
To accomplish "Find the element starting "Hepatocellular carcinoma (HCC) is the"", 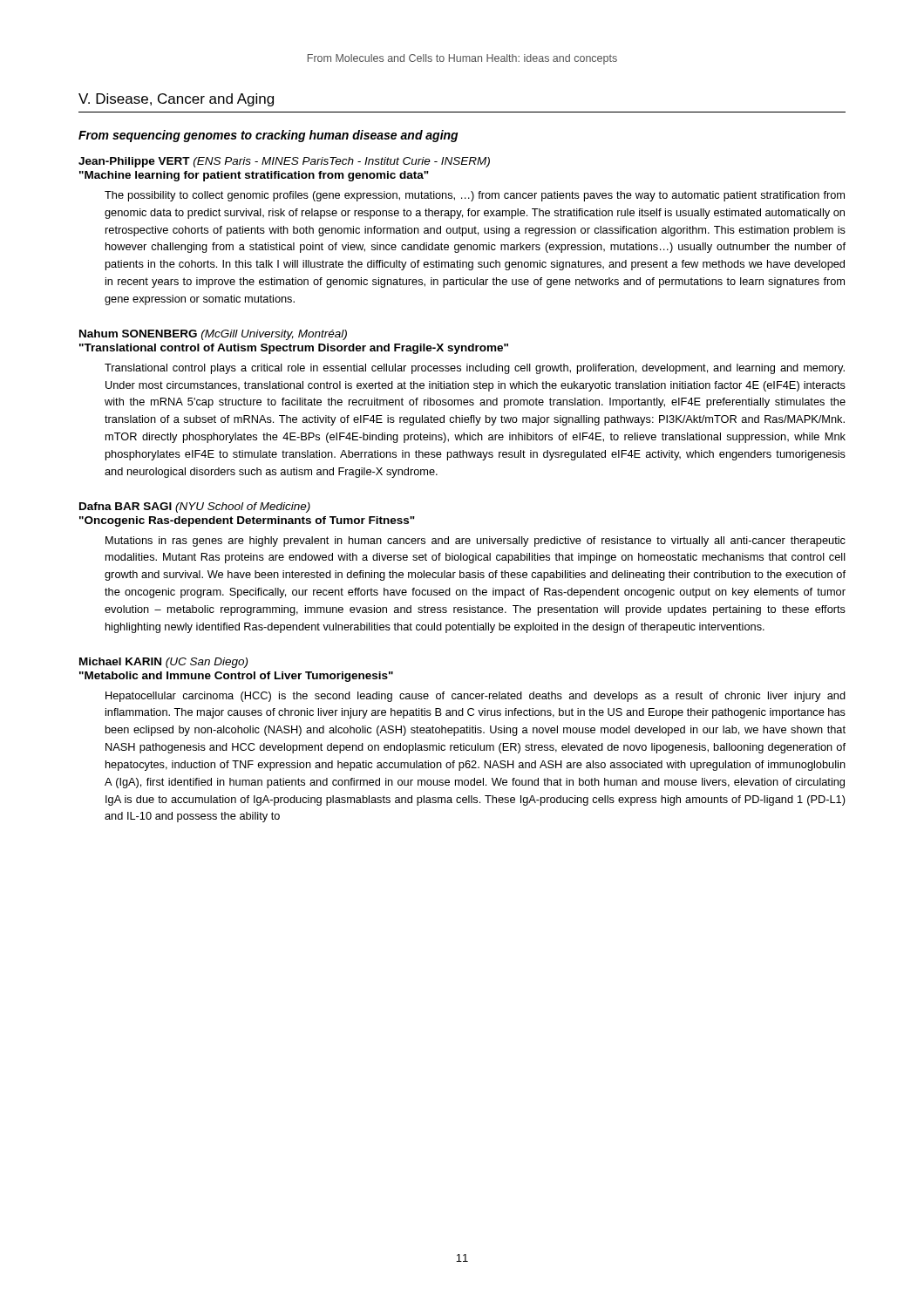I will (x=475, y=756).
